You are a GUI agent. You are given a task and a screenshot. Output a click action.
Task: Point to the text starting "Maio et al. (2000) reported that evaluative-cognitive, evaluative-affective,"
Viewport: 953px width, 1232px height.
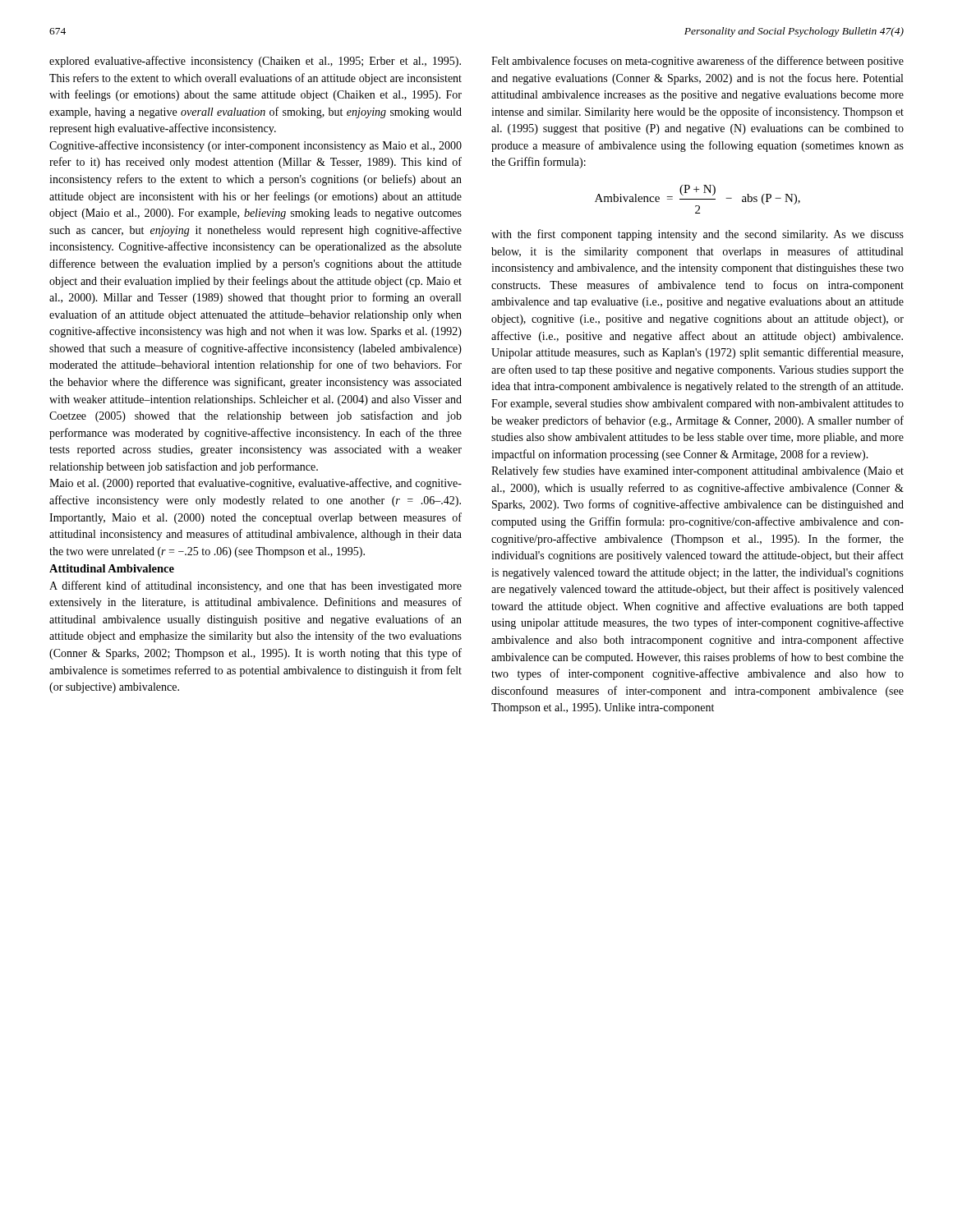255,518
